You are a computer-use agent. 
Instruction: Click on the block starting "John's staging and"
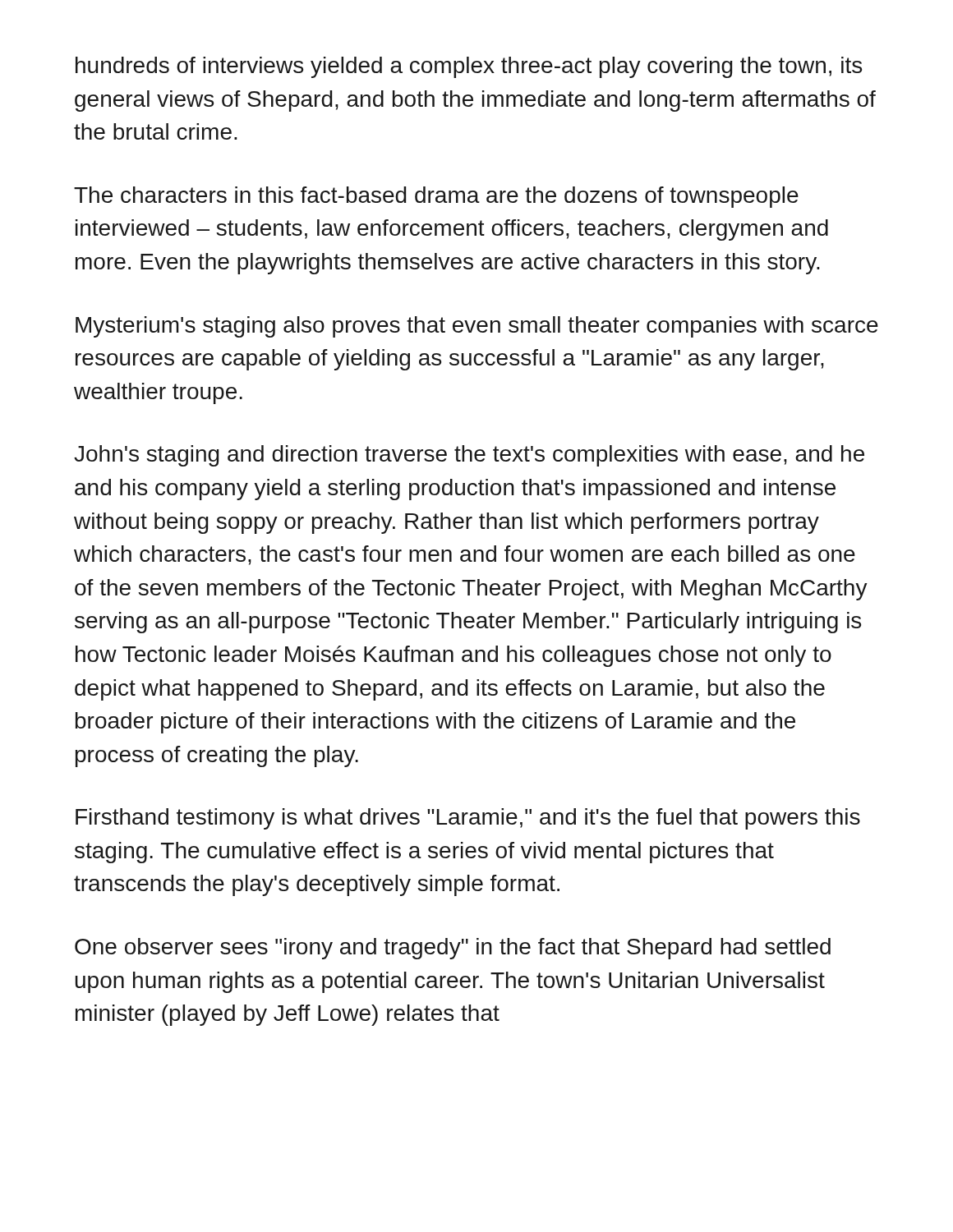coord(471,604)
